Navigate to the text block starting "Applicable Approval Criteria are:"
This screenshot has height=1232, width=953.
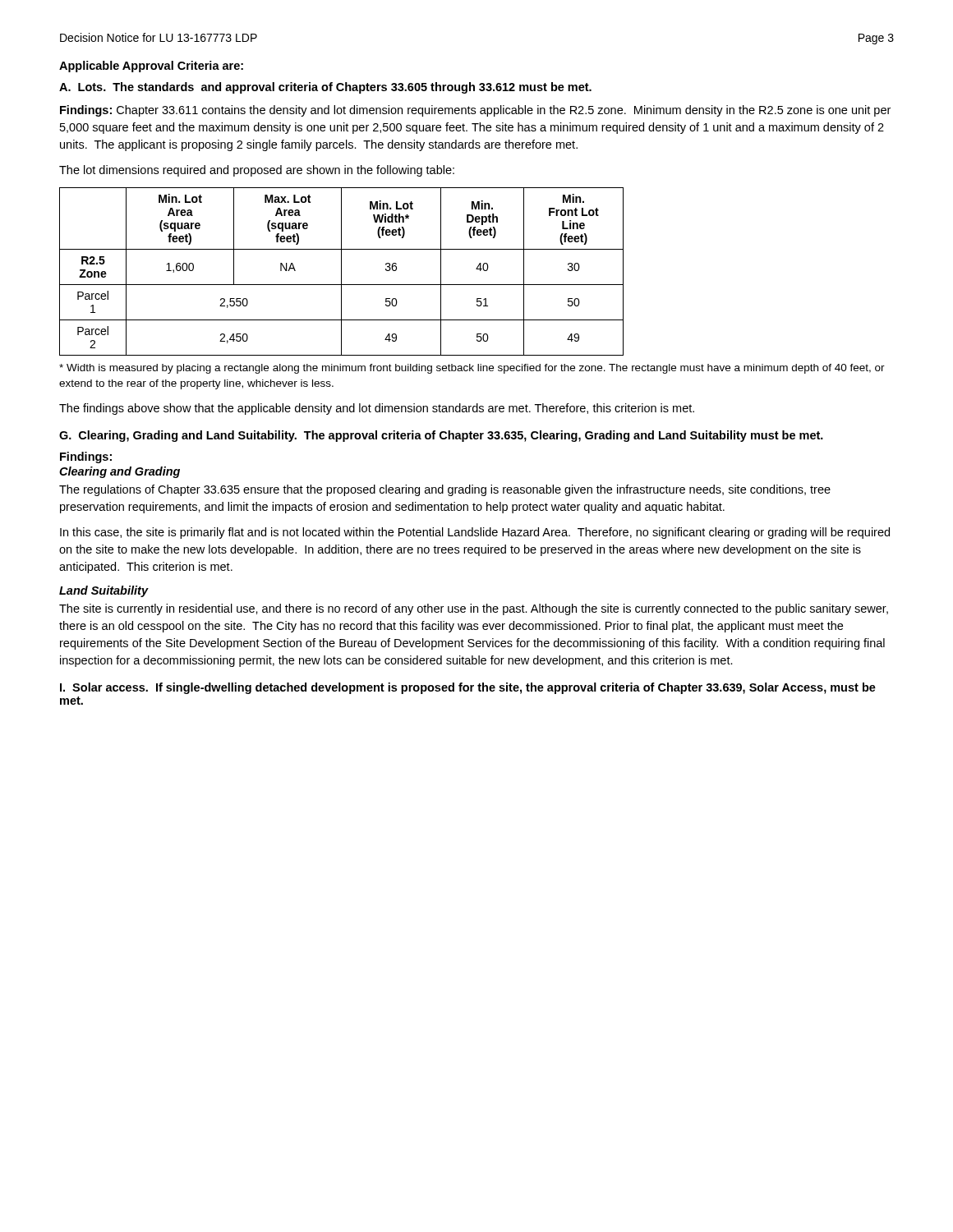click(x=152, y=66)
